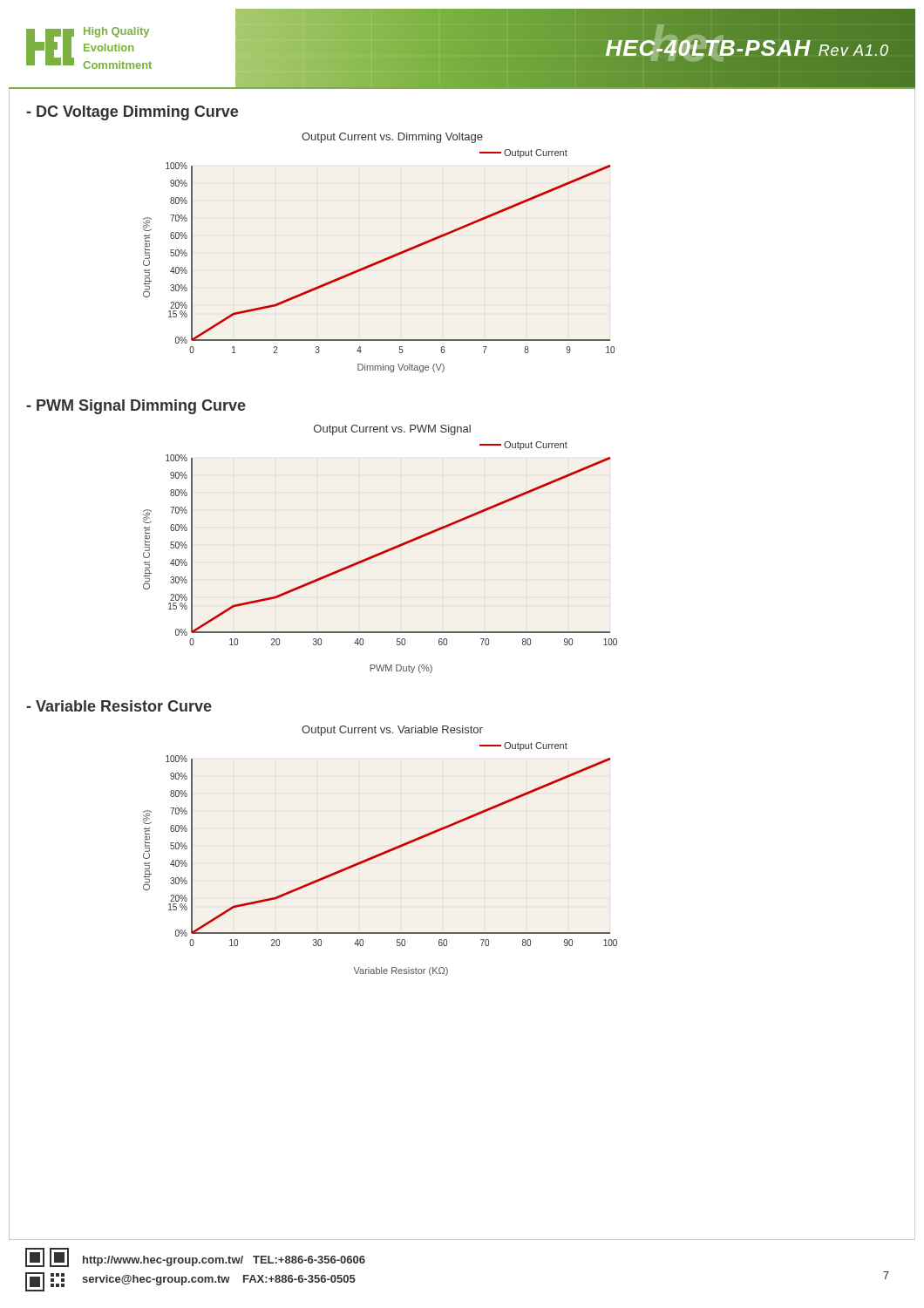Find the section header that reads "- PWM Signal Dimming Curve"

click(136, 405)
